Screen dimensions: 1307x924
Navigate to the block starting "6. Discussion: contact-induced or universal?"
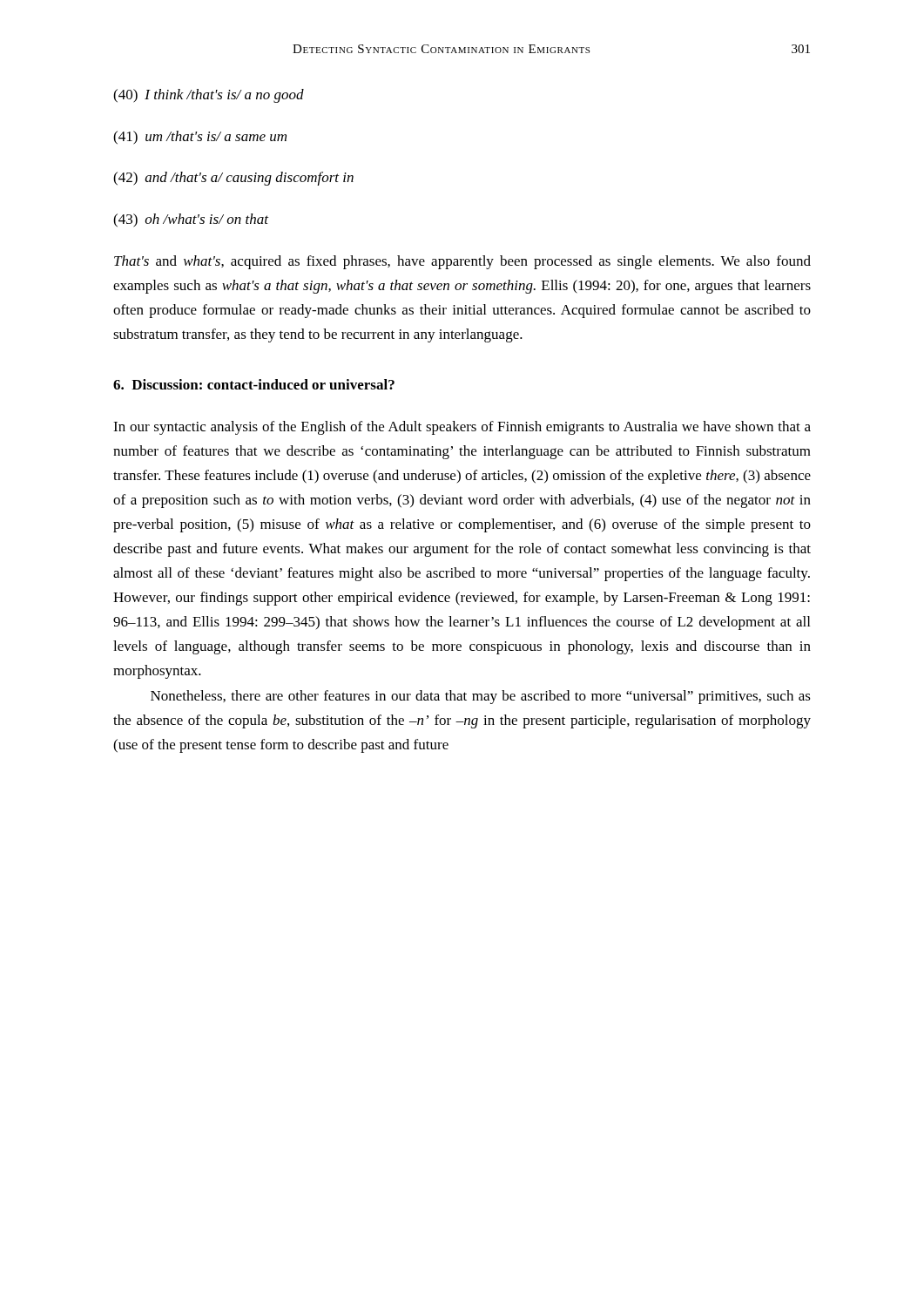(254, 385)
